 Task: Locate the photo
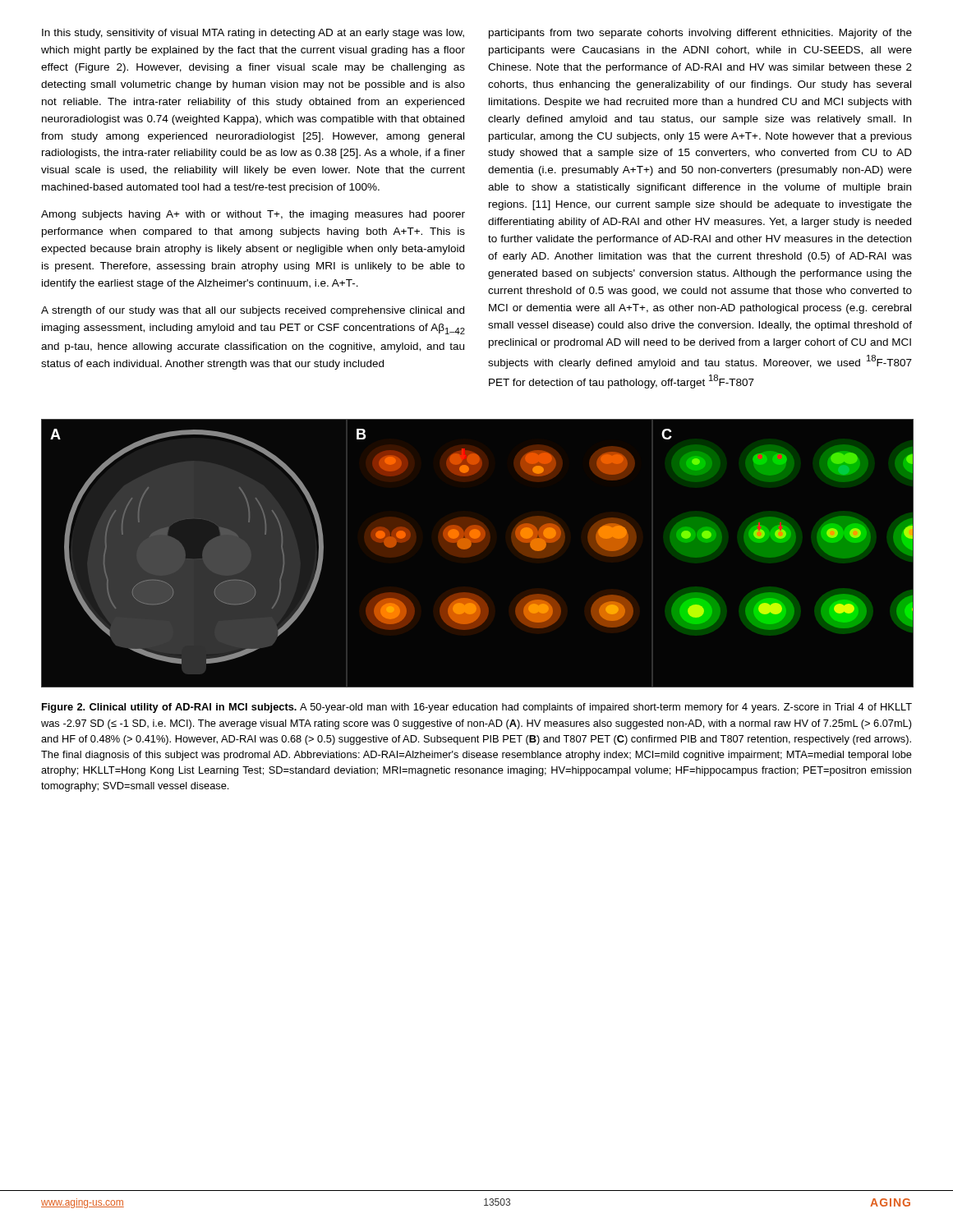tap(477, 553)
